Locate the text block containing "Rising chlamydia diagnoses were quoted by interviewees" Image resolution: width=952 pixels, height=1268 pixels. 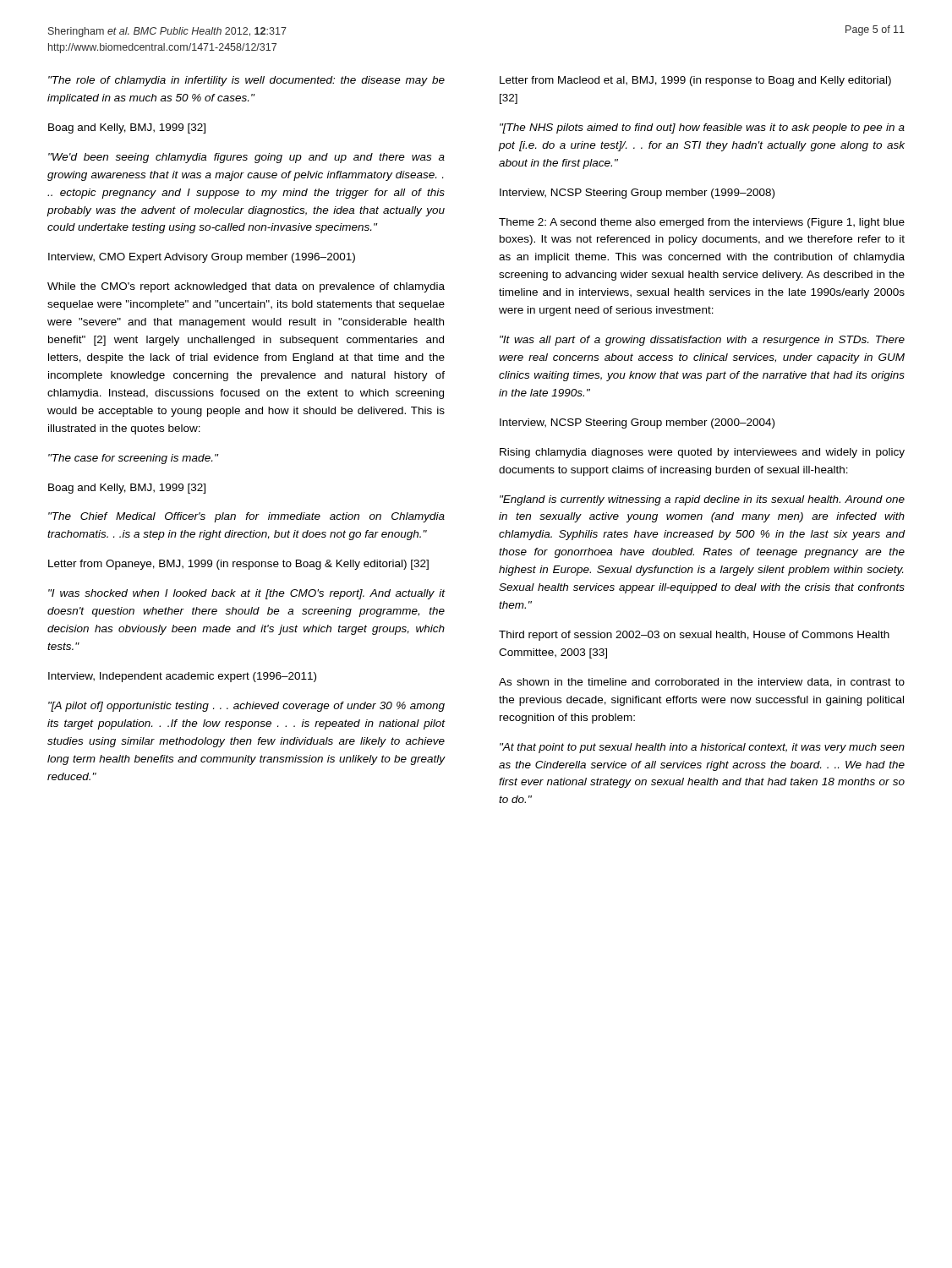[702, 460]
